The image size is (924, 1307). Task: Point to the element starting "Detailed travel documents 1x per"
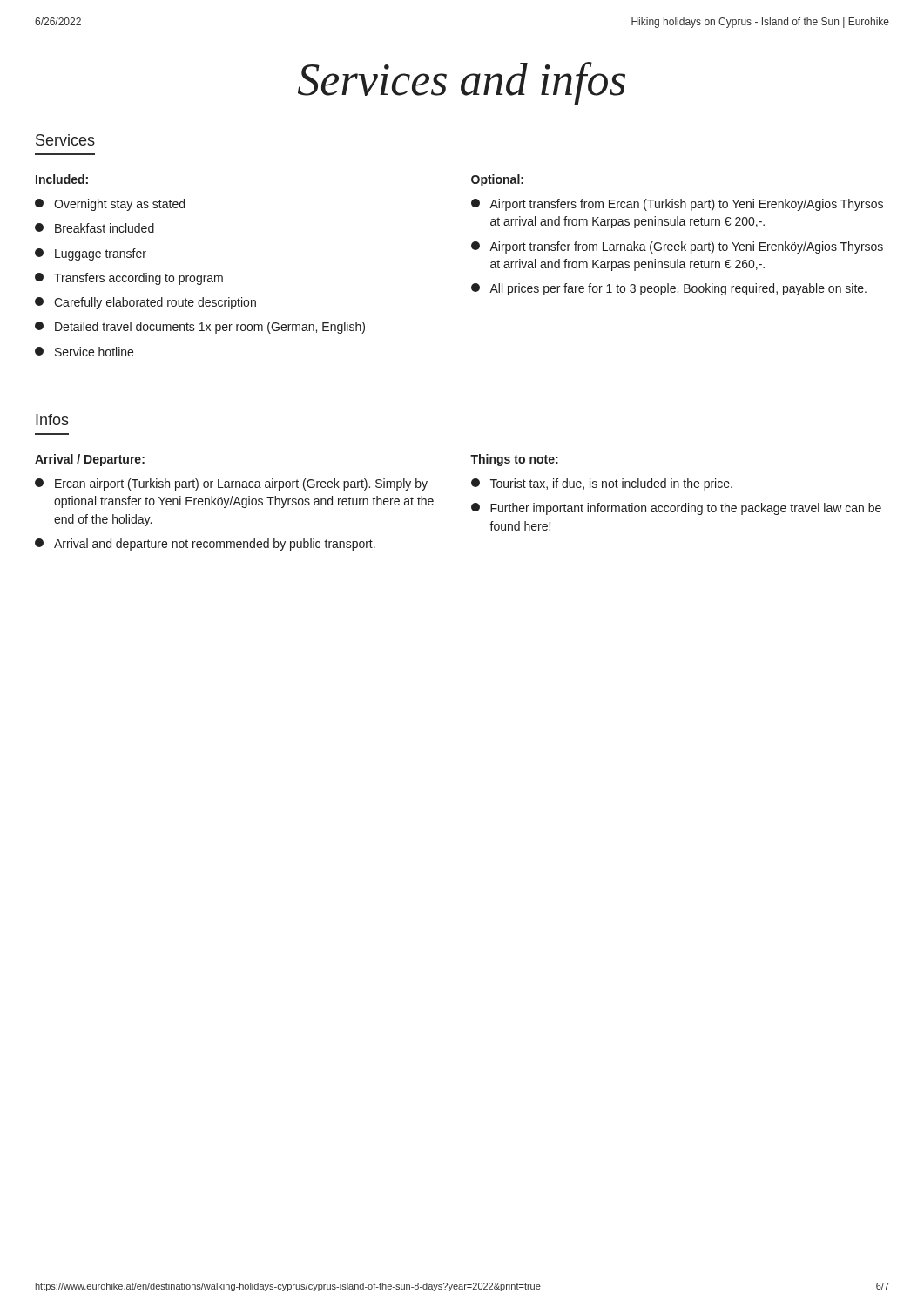point(200,327)
